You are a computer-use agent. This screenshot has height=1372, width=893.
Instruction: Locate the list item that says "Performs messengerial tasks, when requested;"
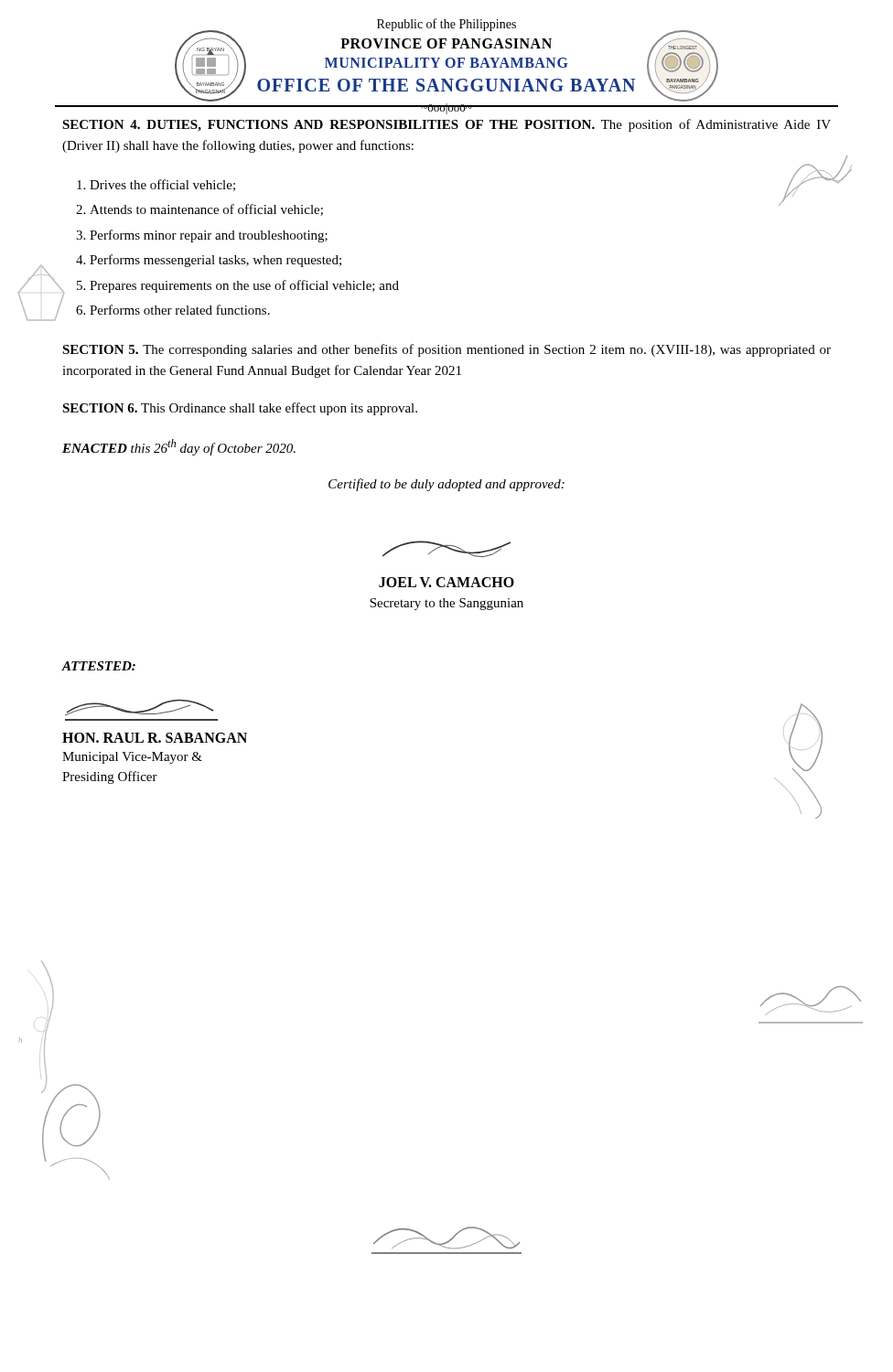pyautogui.click(x=216, y=260)
